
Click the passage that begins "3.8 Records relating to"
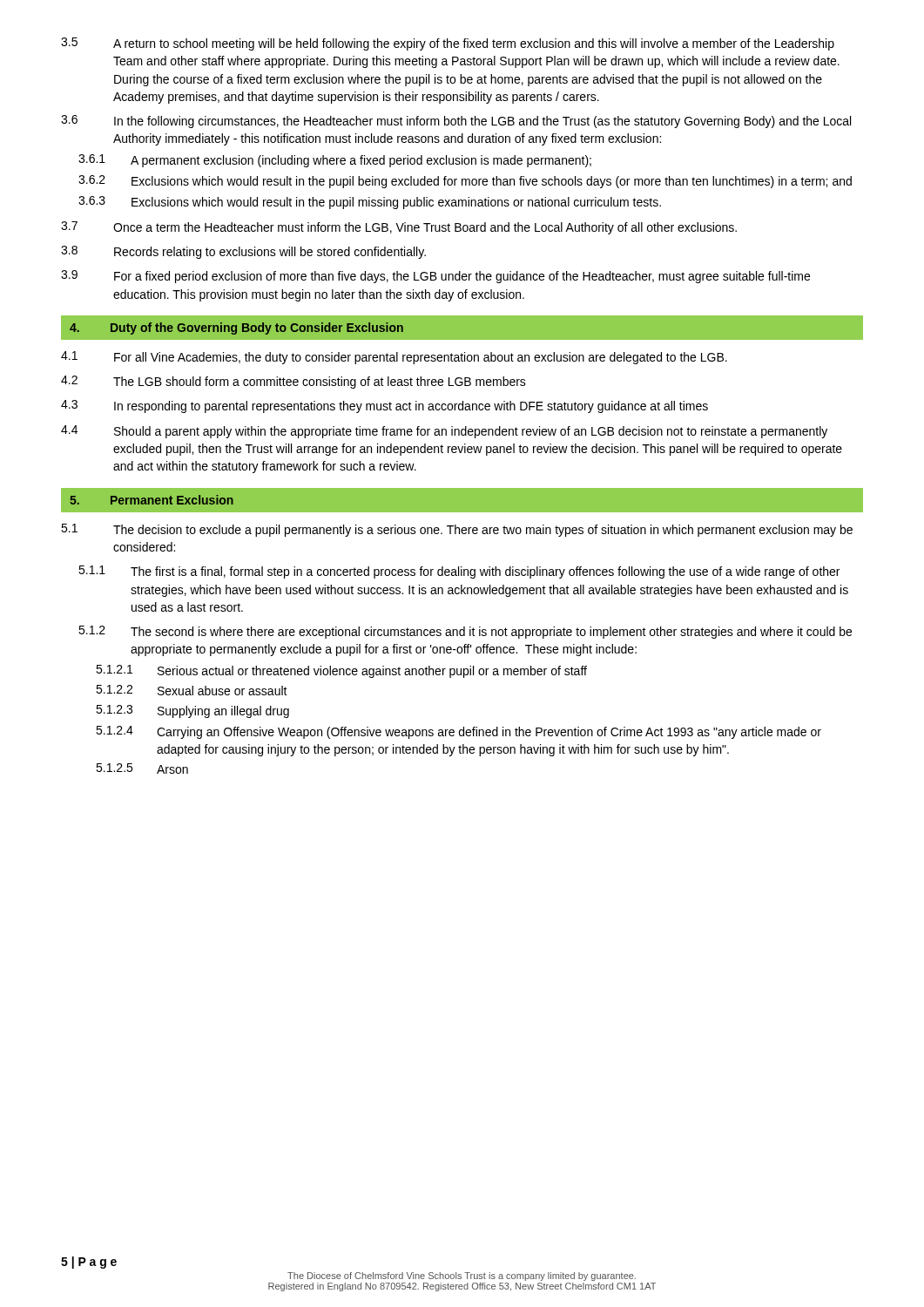tap(243, 252)
